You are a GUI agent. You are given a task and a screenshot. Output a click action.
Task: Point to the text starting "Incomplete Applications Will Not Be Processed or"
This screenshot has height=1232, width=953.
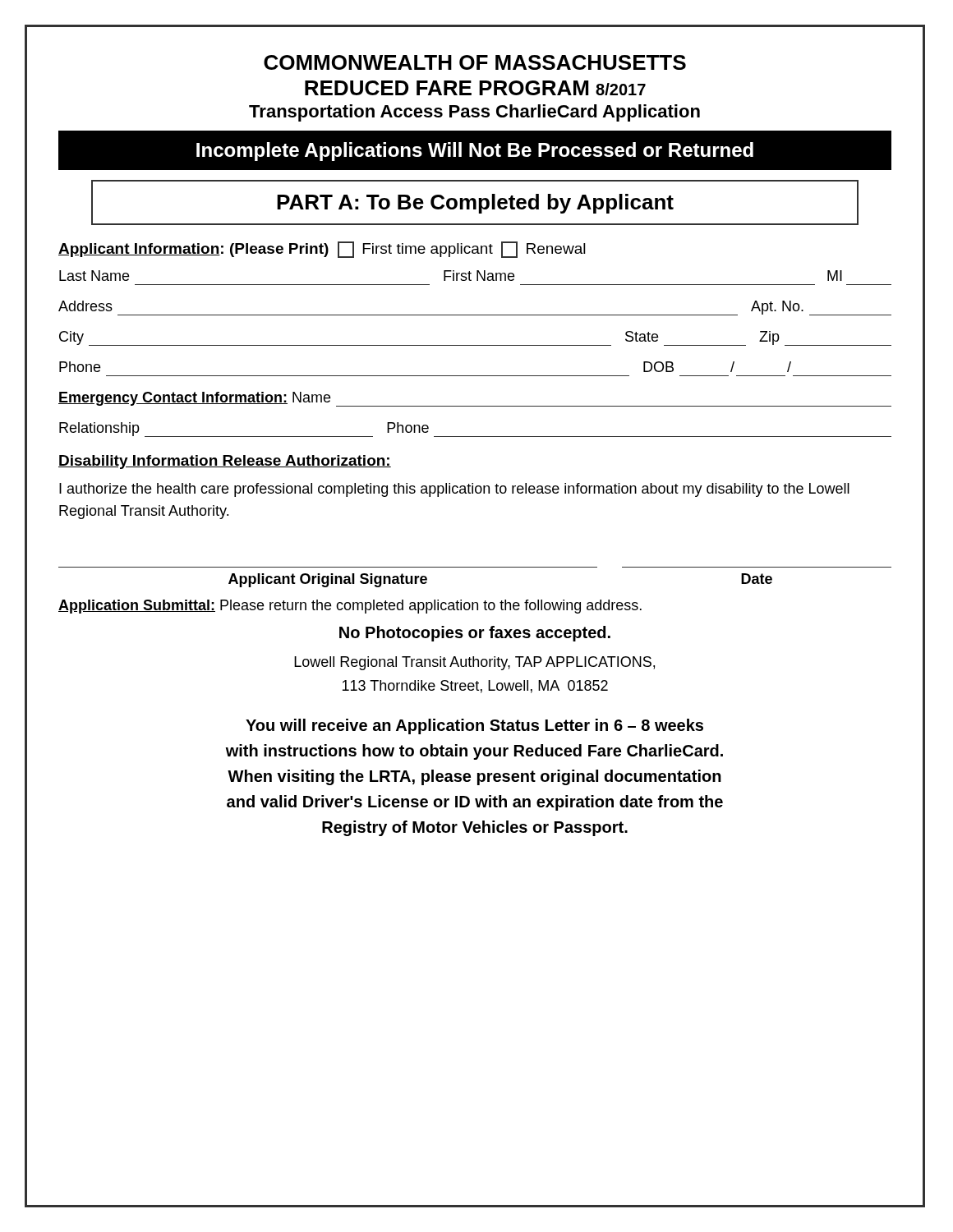(475, 150)
